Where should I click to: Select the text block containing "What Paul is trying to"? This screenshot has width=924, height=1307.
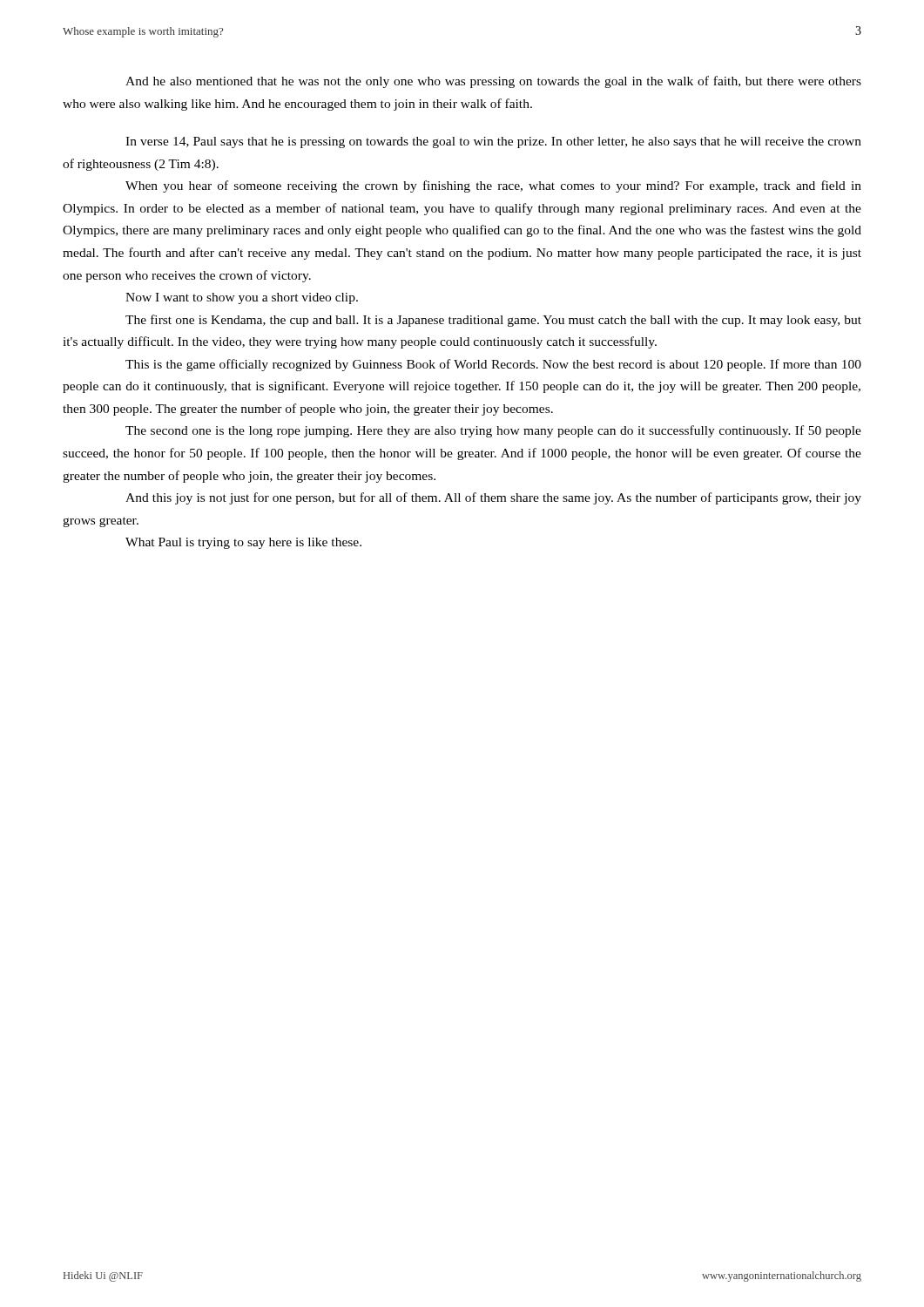coord(243,543)
